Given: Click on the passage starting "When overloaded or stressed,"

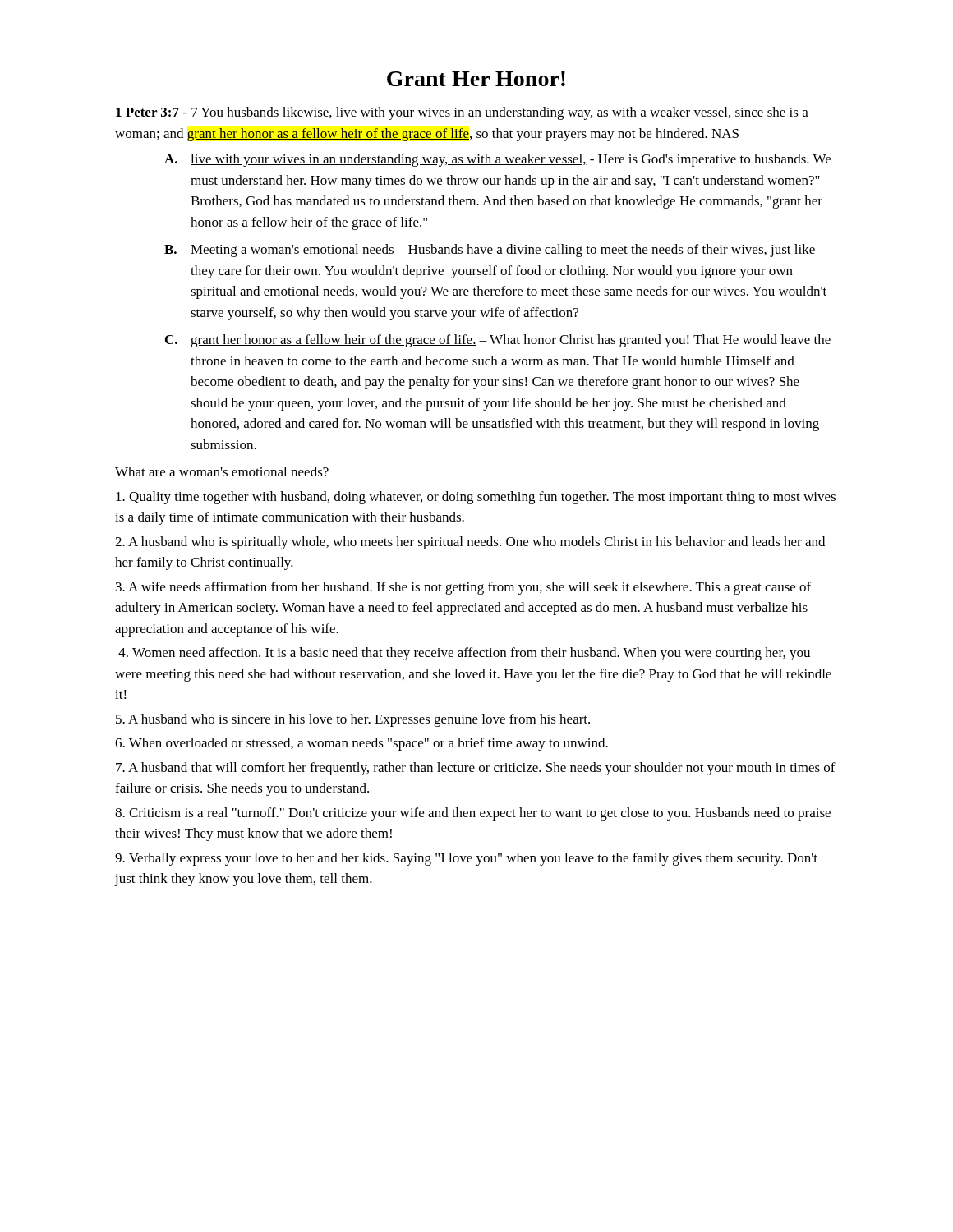Looking at the screenshot, I should point(362,743).
